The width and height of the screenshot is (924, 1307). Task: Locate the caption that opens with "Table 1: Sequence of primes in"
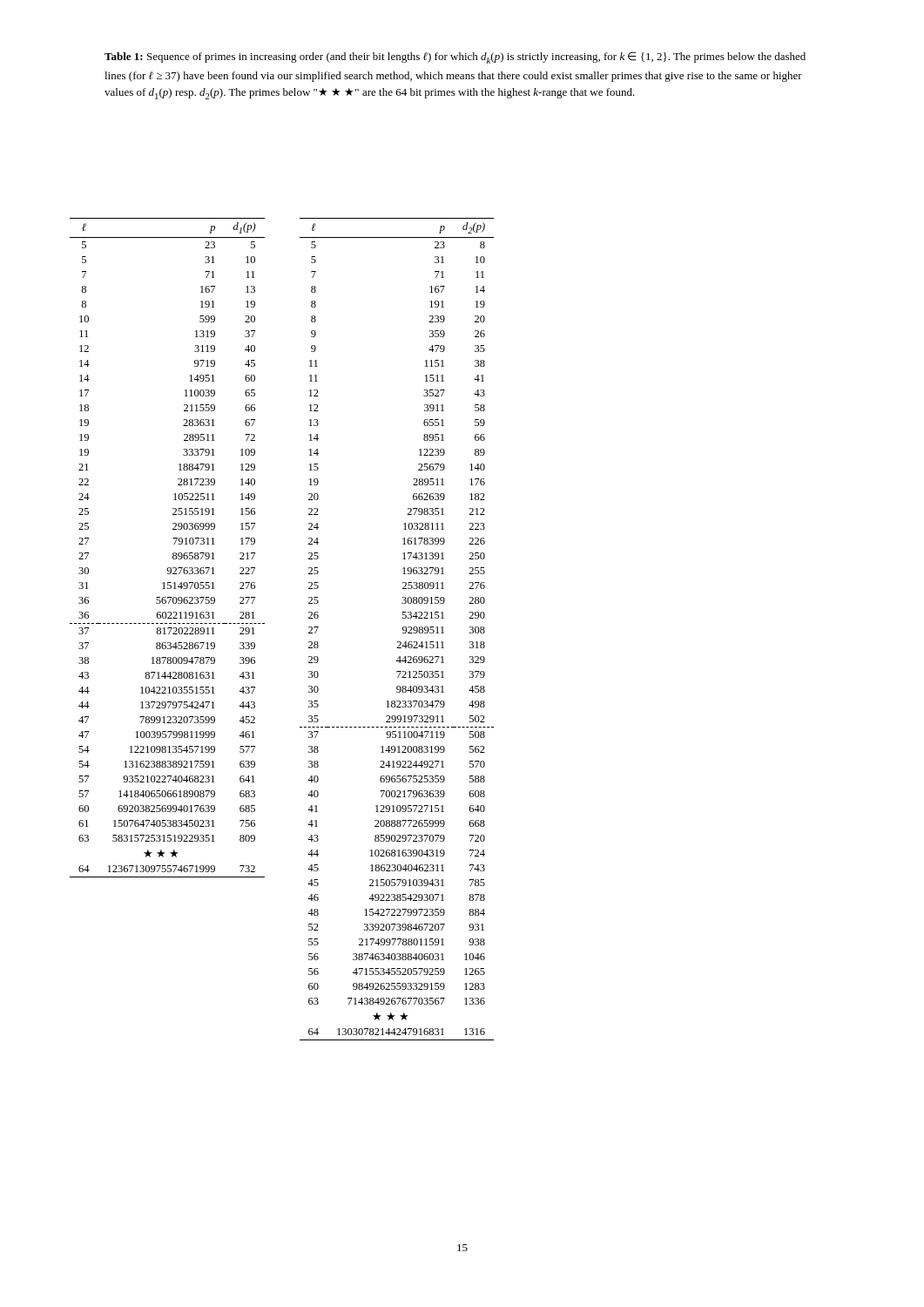455,75
